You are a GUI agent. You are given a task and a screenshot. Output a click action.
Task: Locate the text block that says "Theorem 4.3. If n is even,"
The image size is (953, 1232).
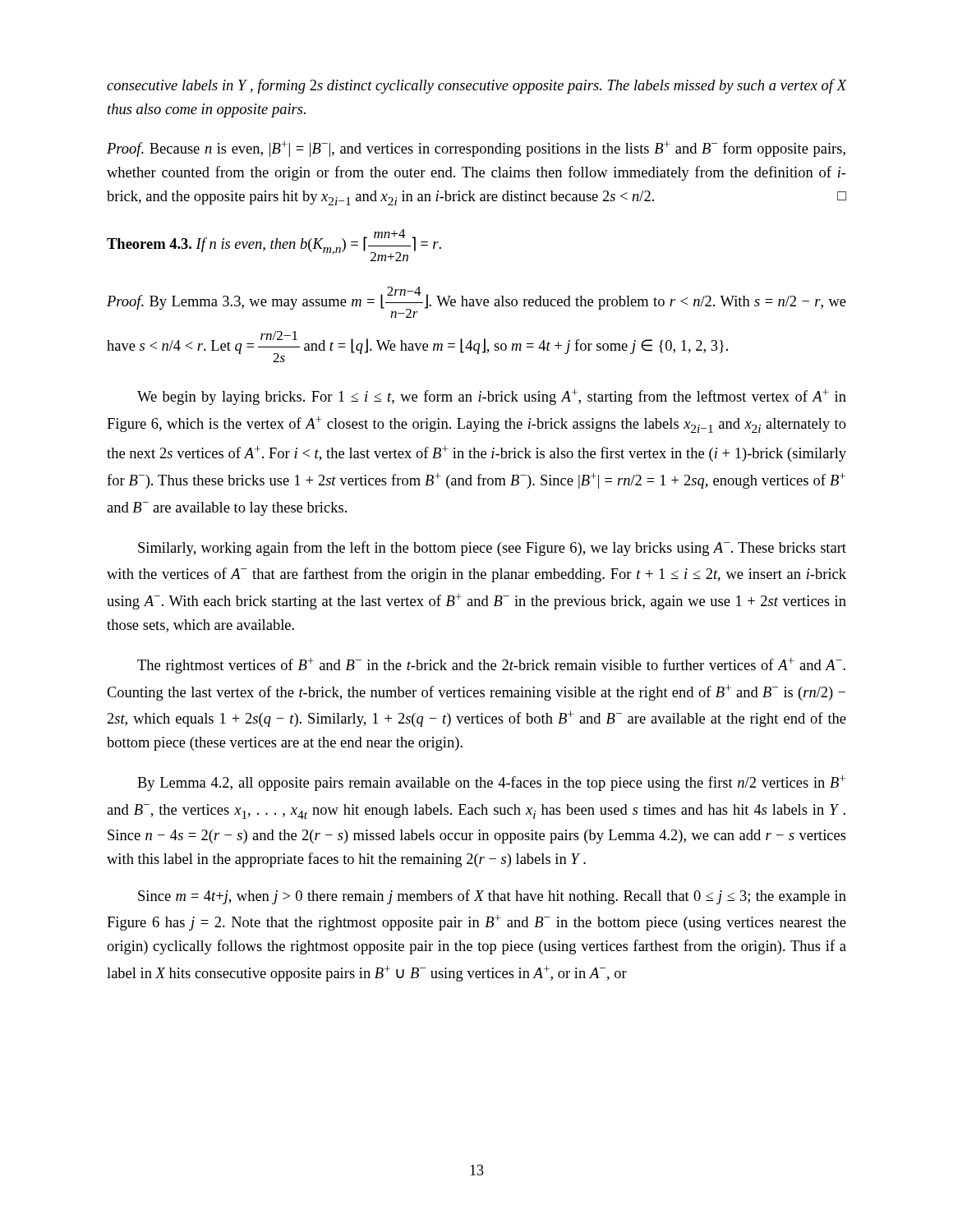click(275, 246)
